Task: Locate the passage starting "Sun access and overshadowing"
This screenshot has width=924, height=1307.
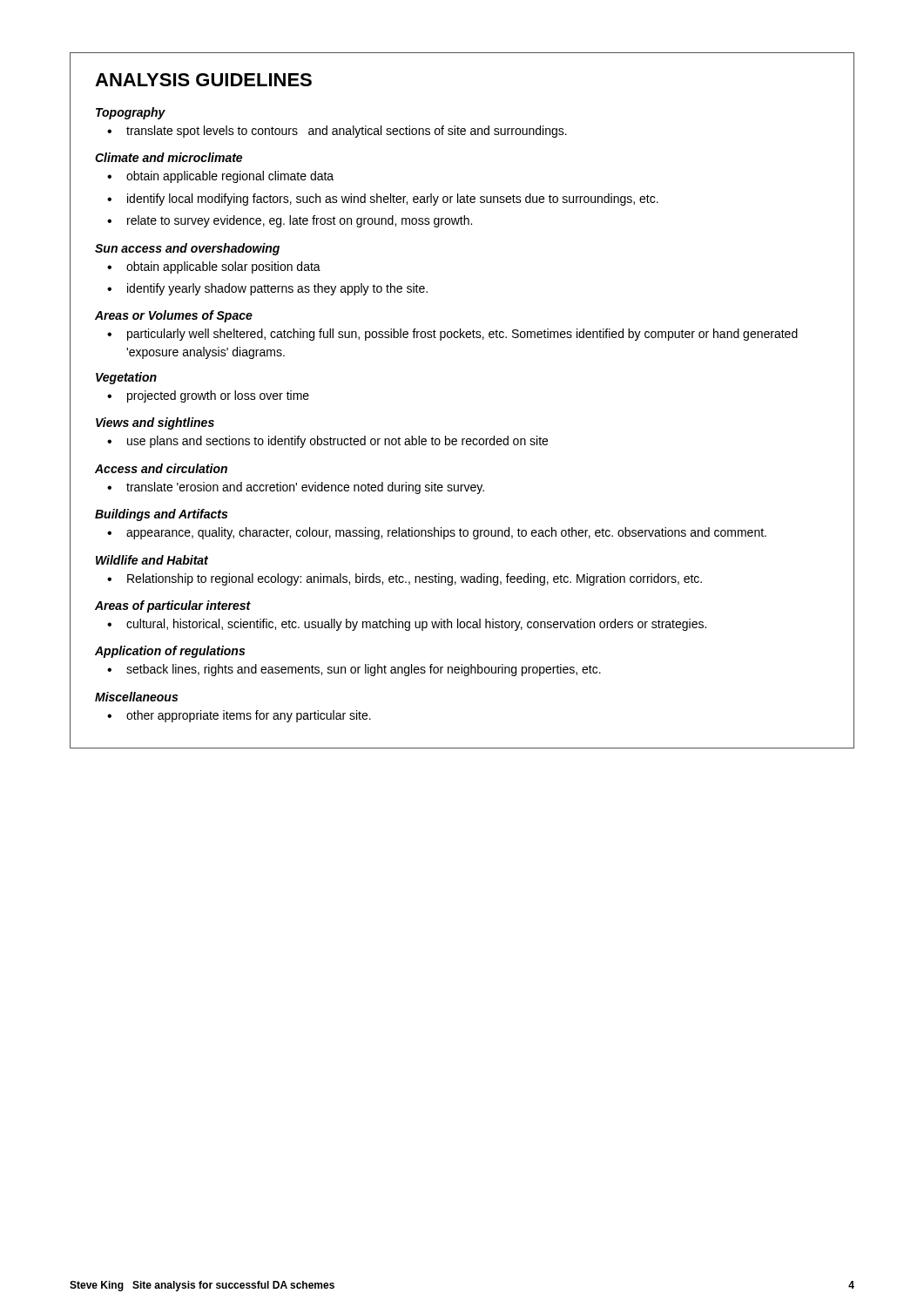Action: point(187,248)
